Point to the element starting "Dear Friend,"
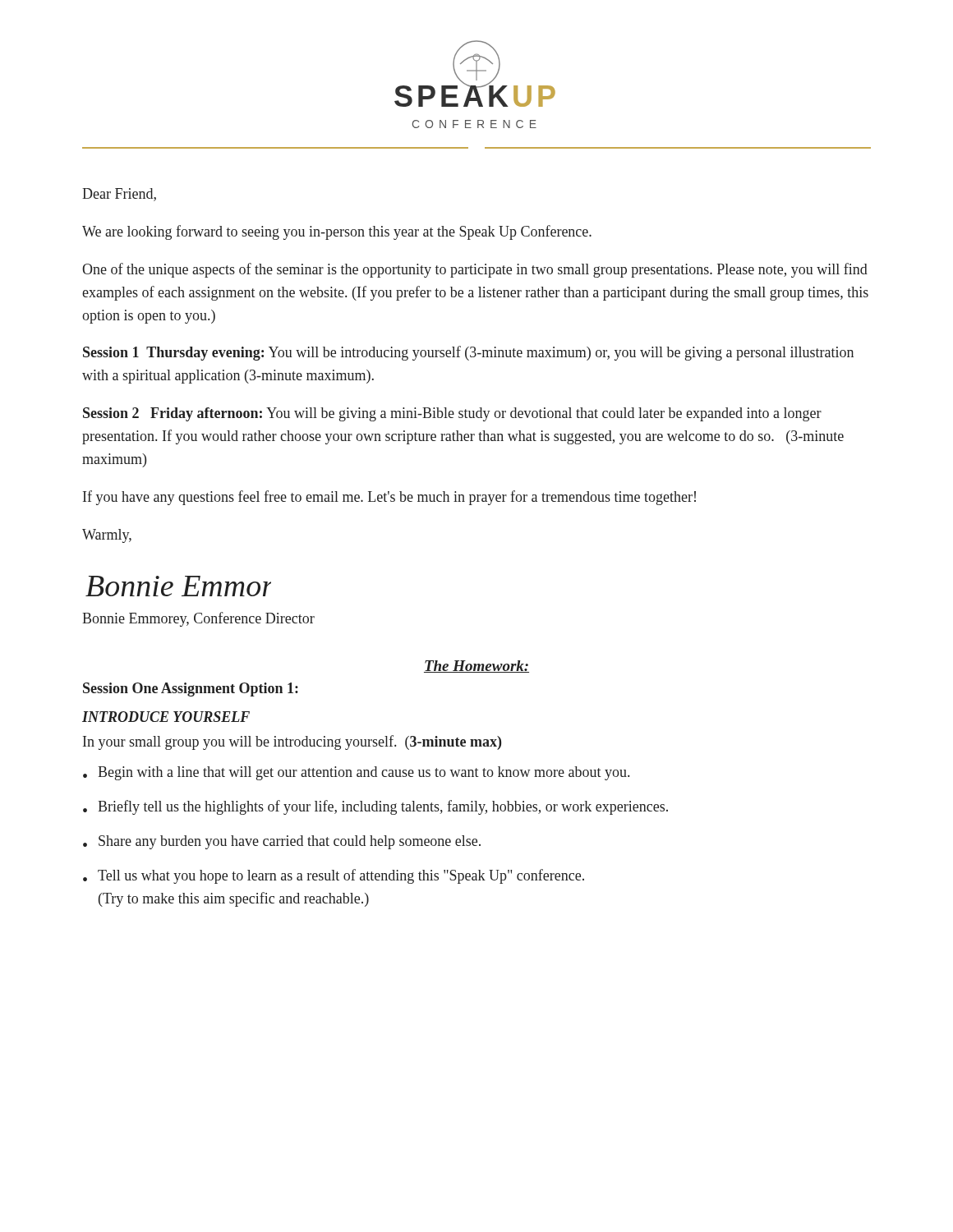 coord(120,194)
